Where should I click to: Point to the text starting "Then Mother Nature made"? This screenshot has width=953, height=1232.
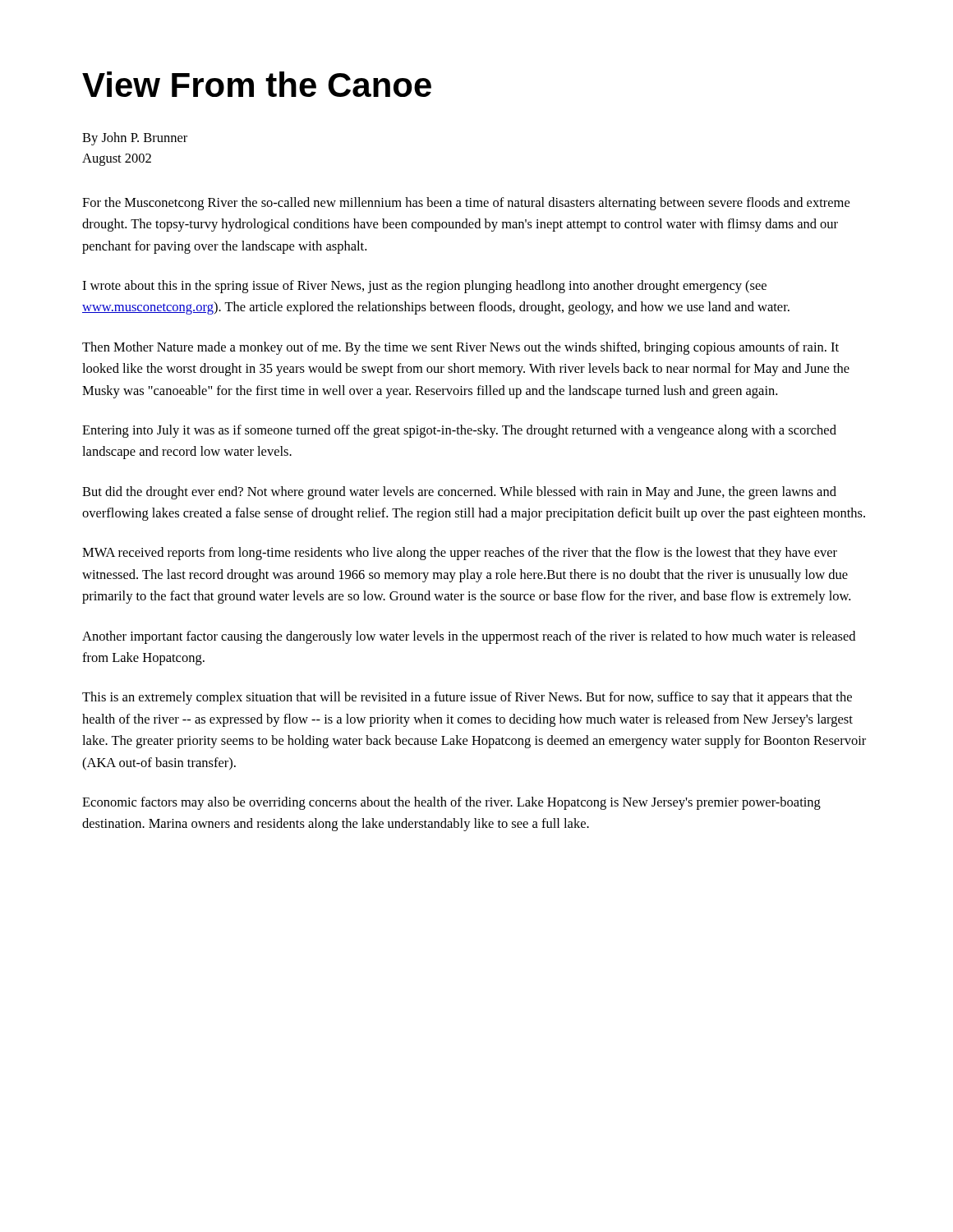466,368
